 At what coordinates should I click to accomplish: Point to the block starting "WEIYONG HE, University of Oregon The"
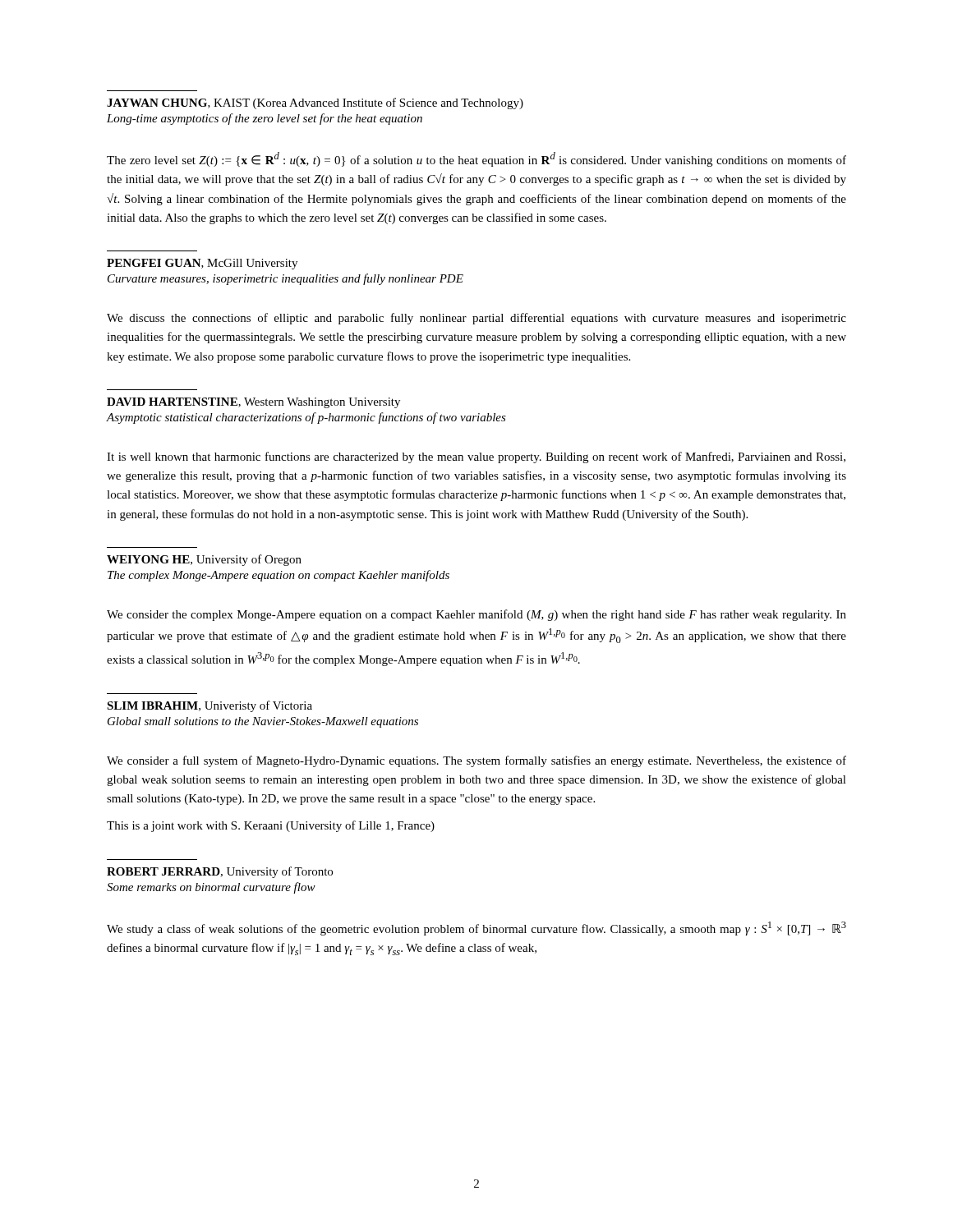204,560
